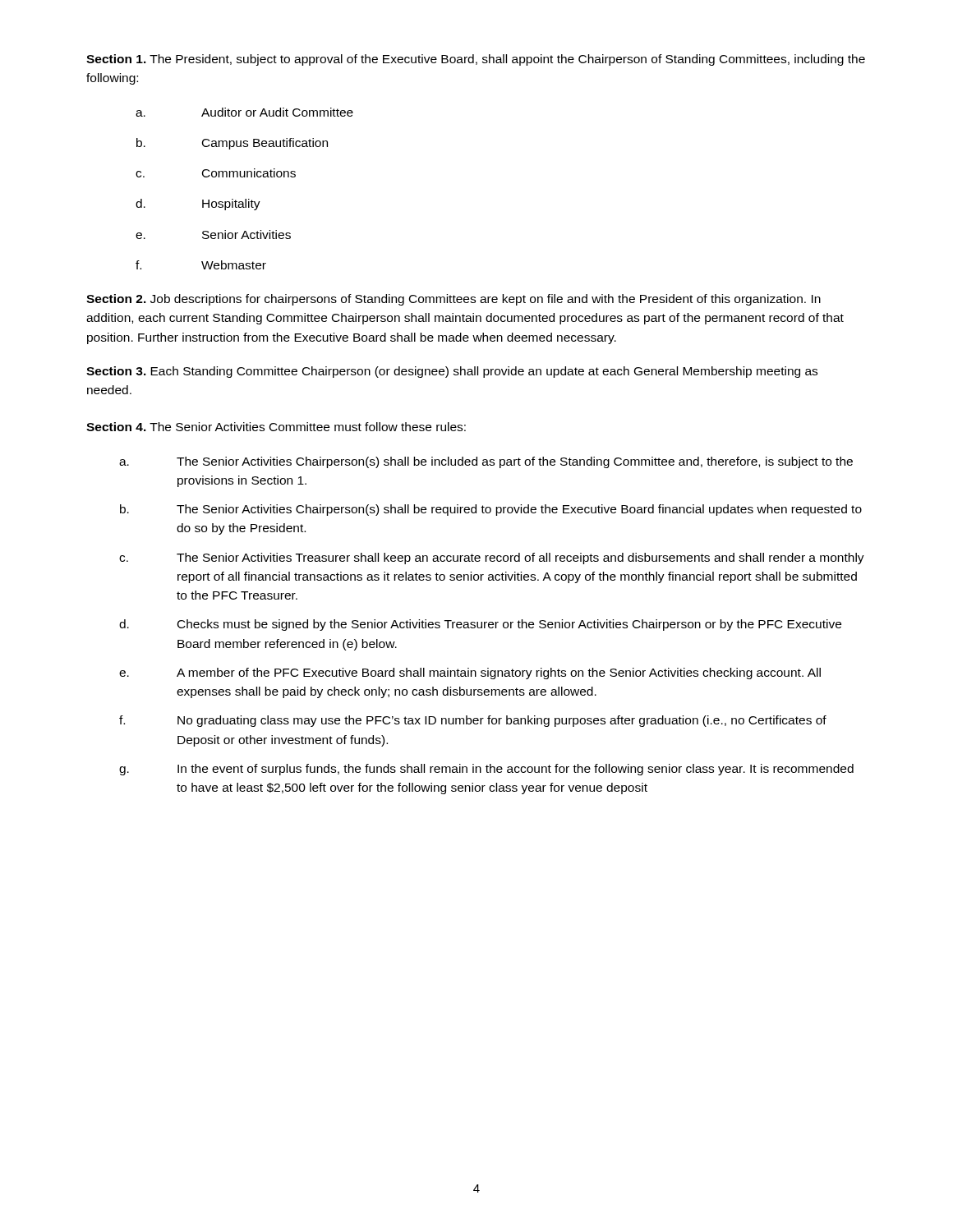The width and height of the screenshot is (953, 1232).
Task: Find the list item that reads "e. A member of the"
Action: pyautogui.click(x=476, y=682)
